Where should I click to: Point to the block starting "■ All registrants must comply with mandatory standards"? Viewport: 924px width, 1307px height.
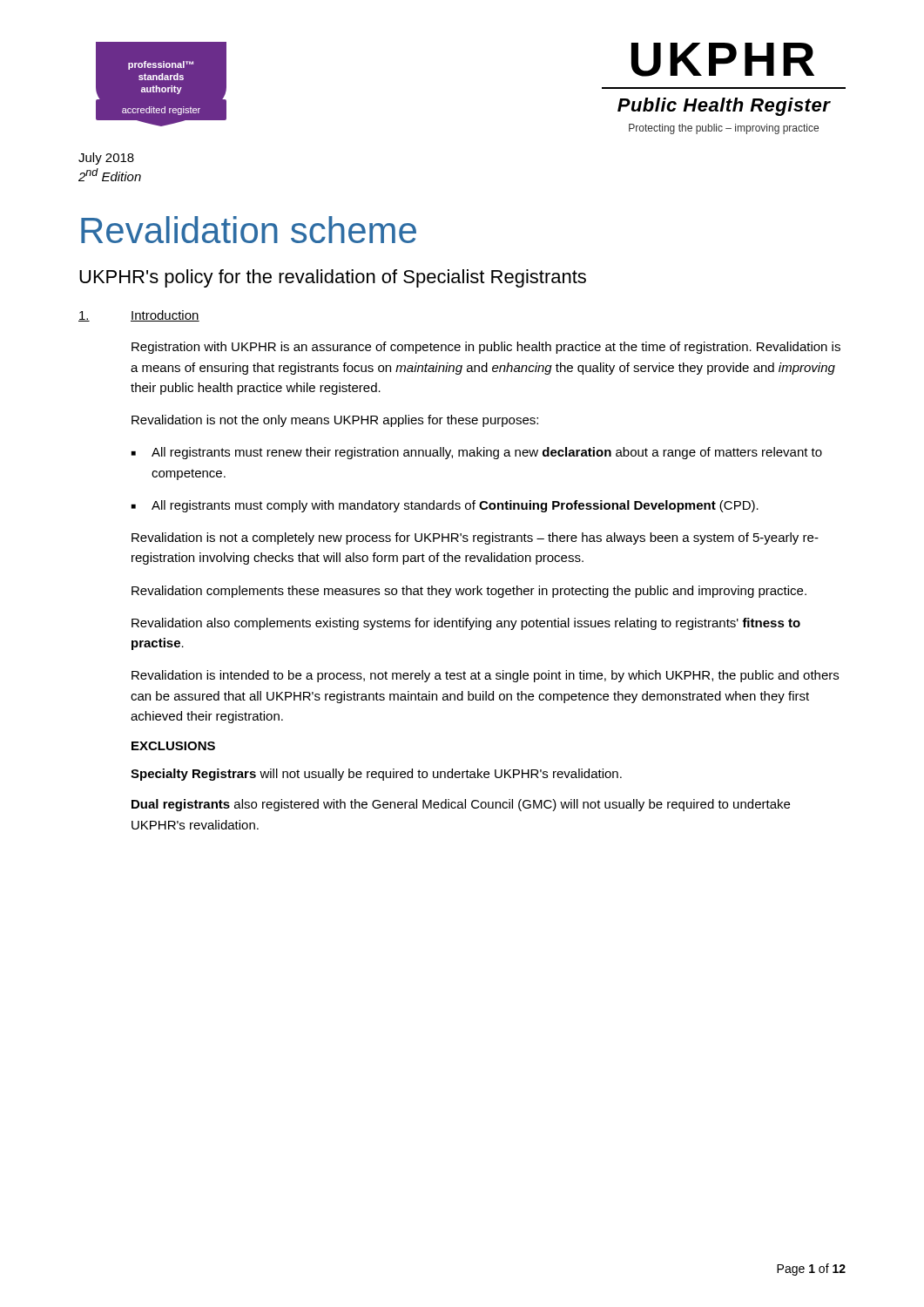488,505
